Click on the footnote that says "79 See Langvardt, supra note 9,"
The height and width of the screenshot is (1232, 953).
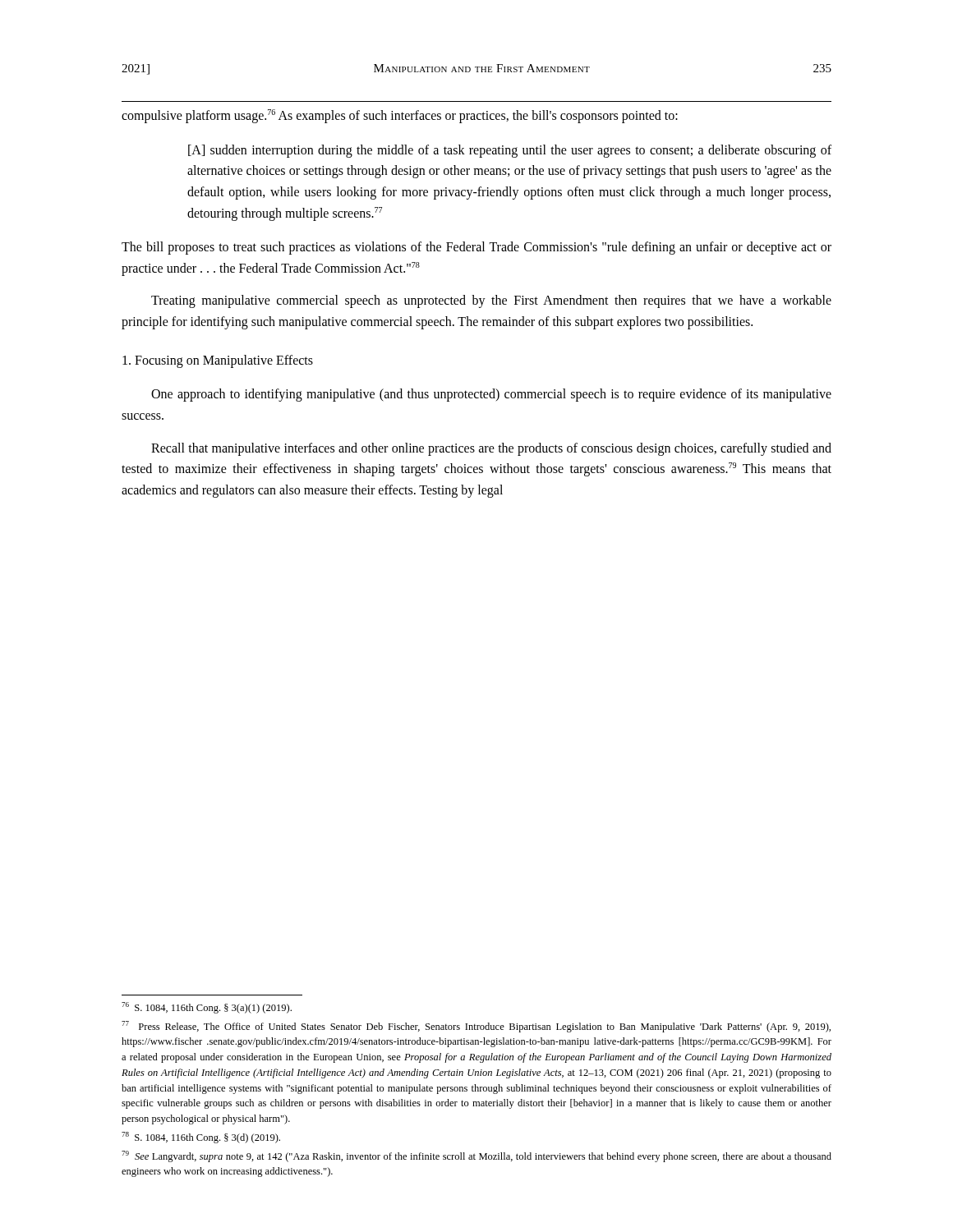click(x=476, y=1163)
